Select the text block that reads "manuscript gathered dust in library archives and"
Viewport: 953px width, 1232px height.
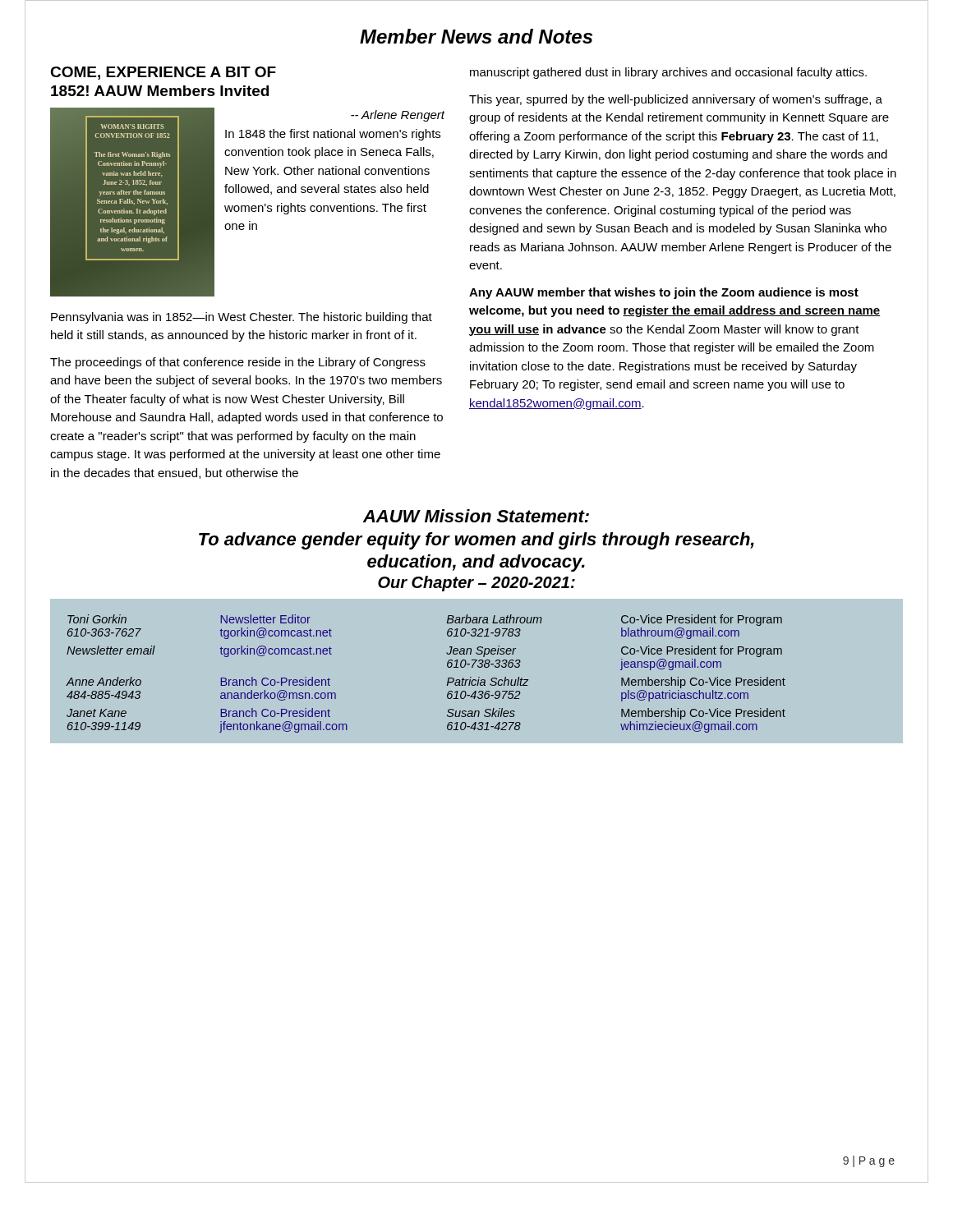coord(686,238)
